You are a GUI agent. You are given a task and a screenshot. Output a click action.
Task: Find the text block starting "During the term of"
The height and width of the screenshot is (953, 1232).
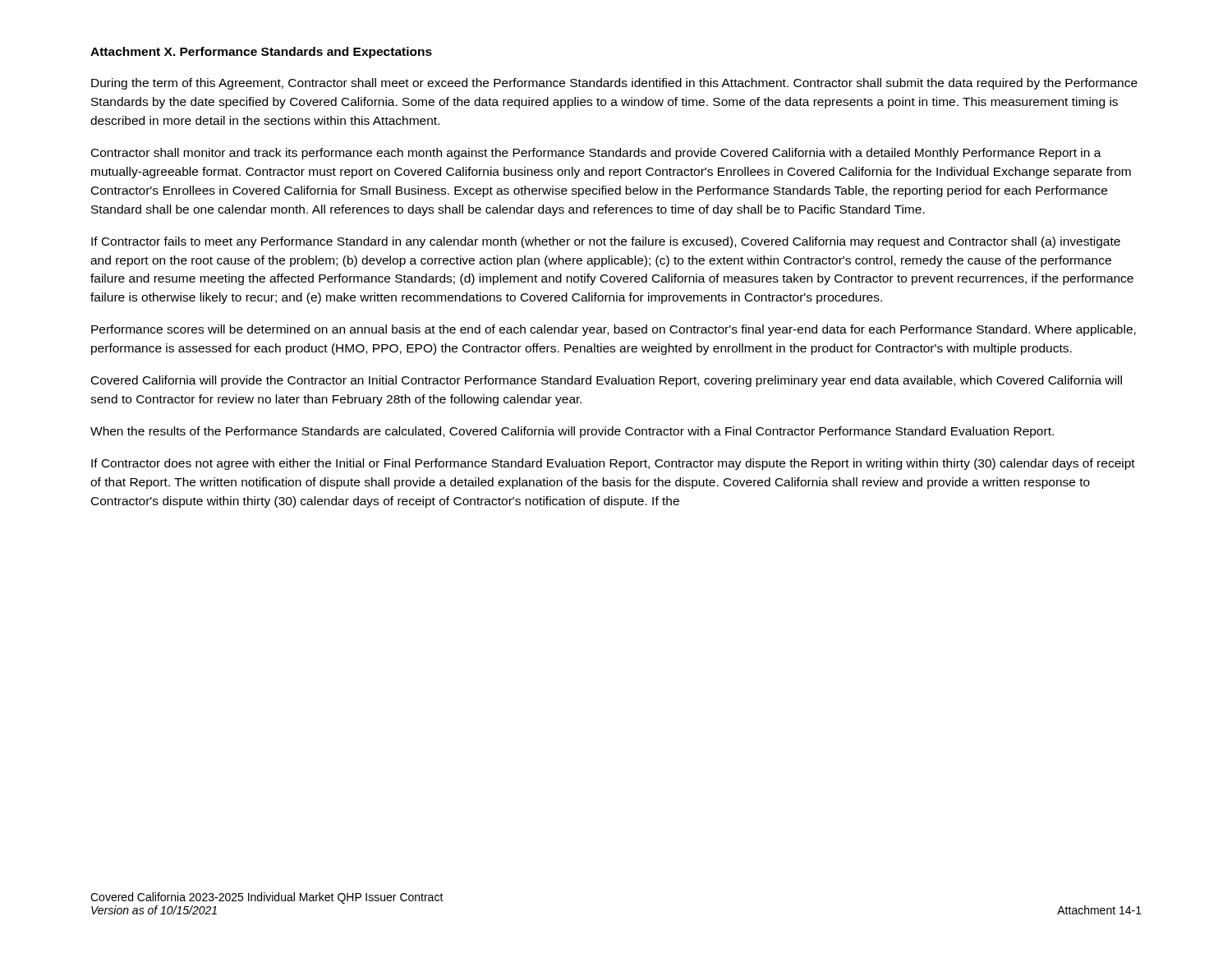coord(614,101)
